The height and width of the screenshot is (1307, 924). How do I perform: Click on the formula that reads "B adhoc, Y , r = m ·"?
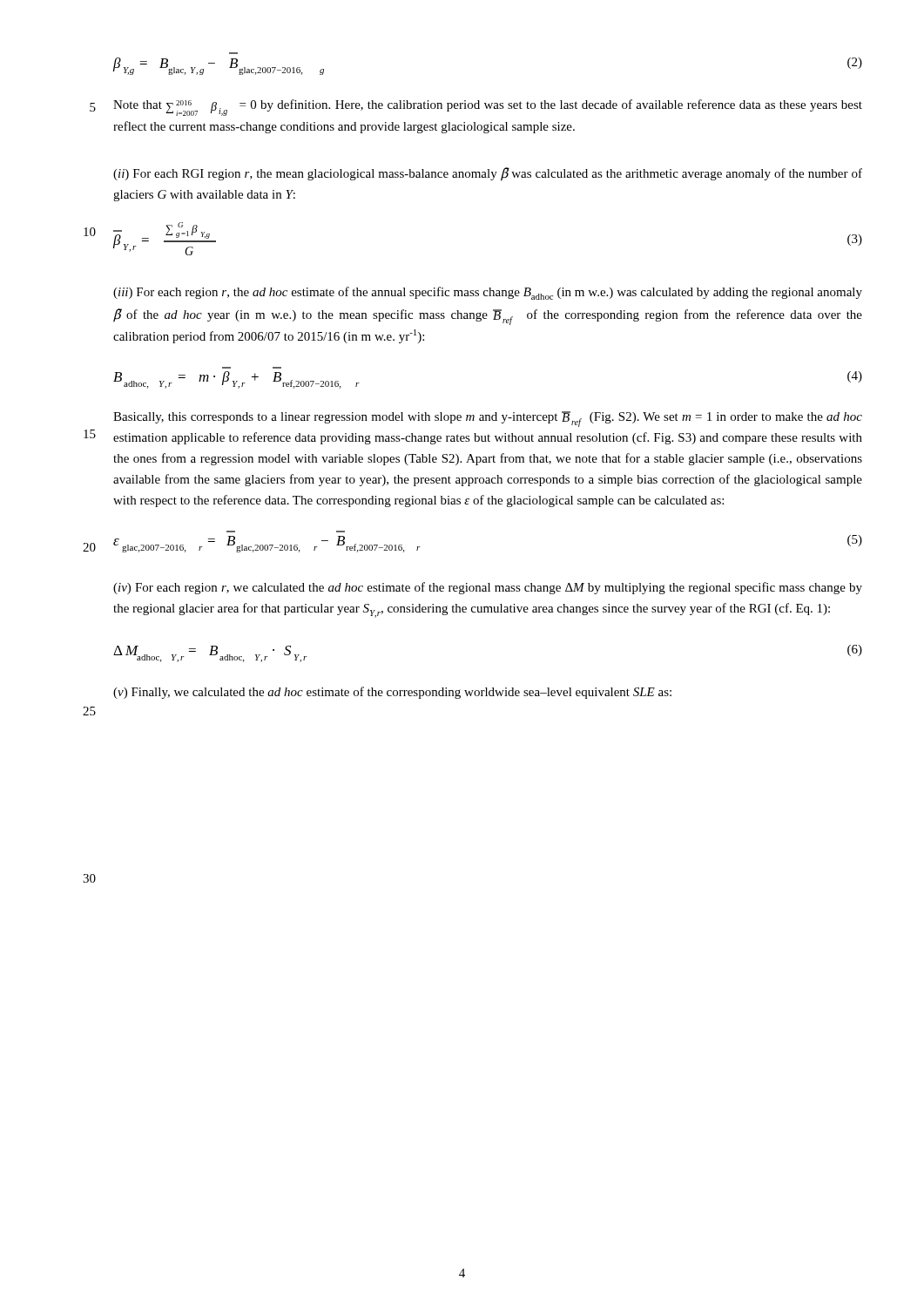tap(236, 381)
